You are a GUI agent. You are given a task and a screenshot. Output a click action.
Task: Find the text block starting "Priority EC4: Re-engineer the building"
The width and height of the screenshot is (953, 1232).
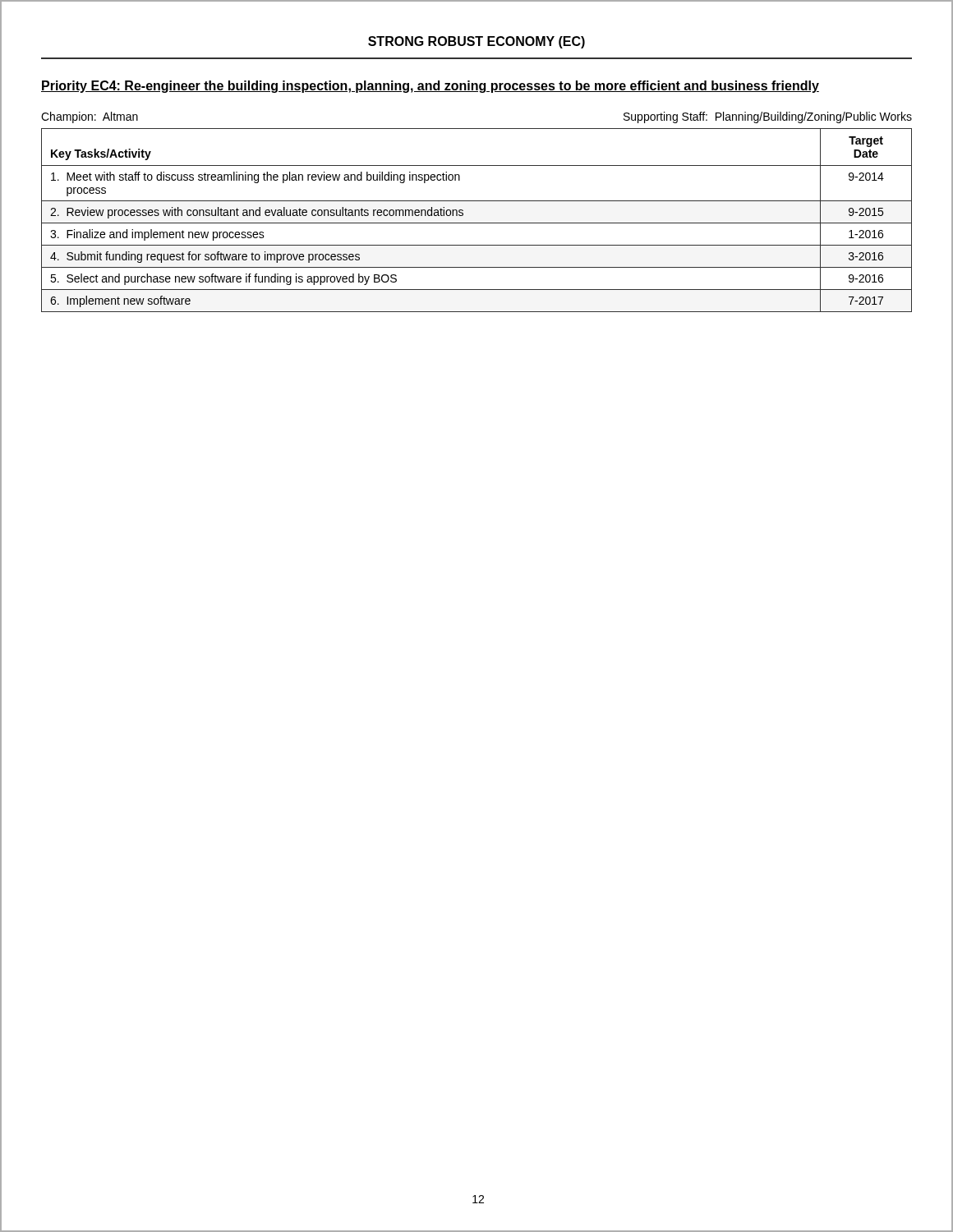click(430, 86)
